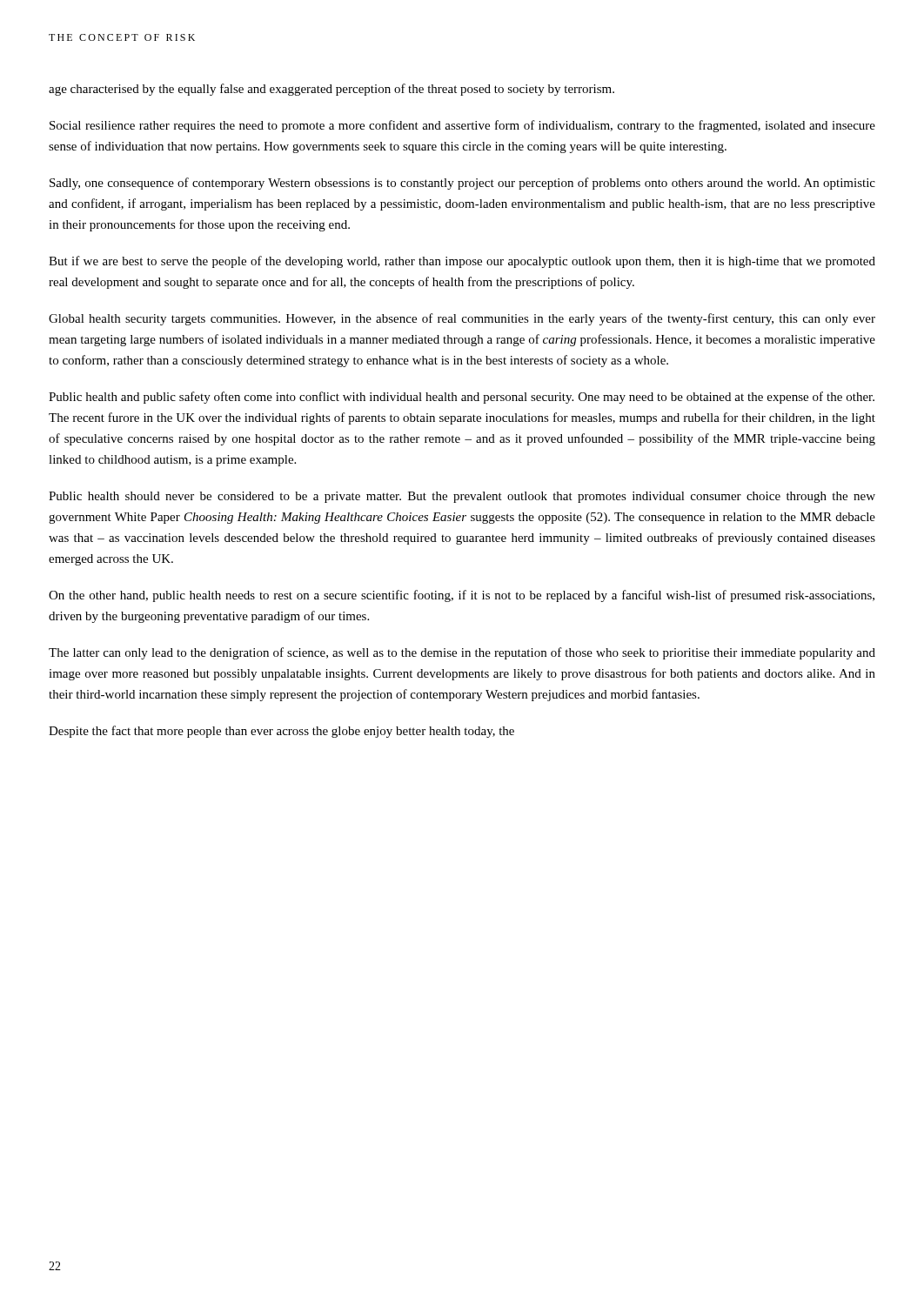Viewport: 924px width, 1305px height.
Task: Find the element starting "Public health should never be considered to be"
Action: pyautogui.click(x=462, y=527)
